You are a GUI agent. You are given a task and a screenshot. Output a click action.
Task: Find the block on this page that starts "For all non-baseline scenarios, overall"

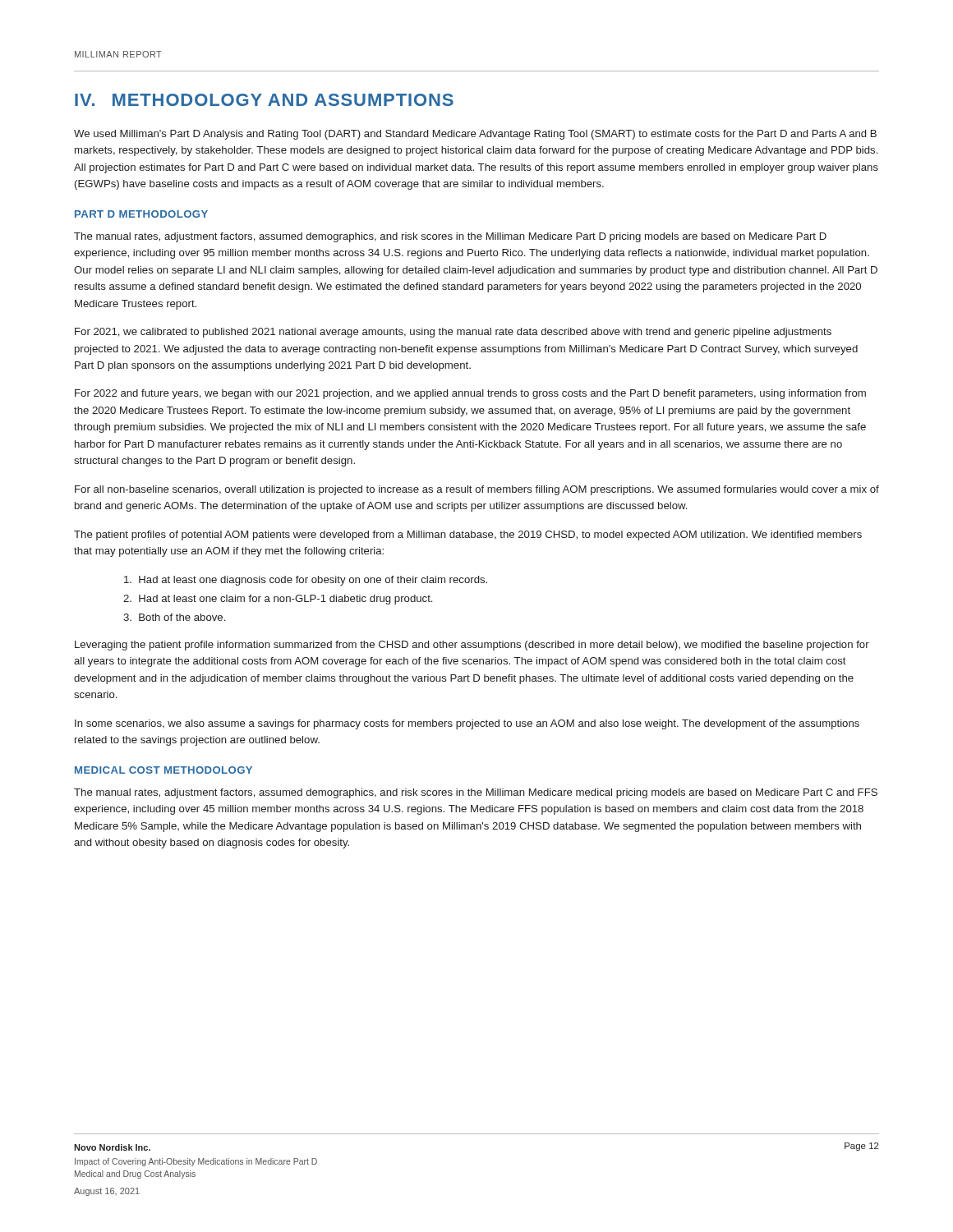click(x=476, y=497)
